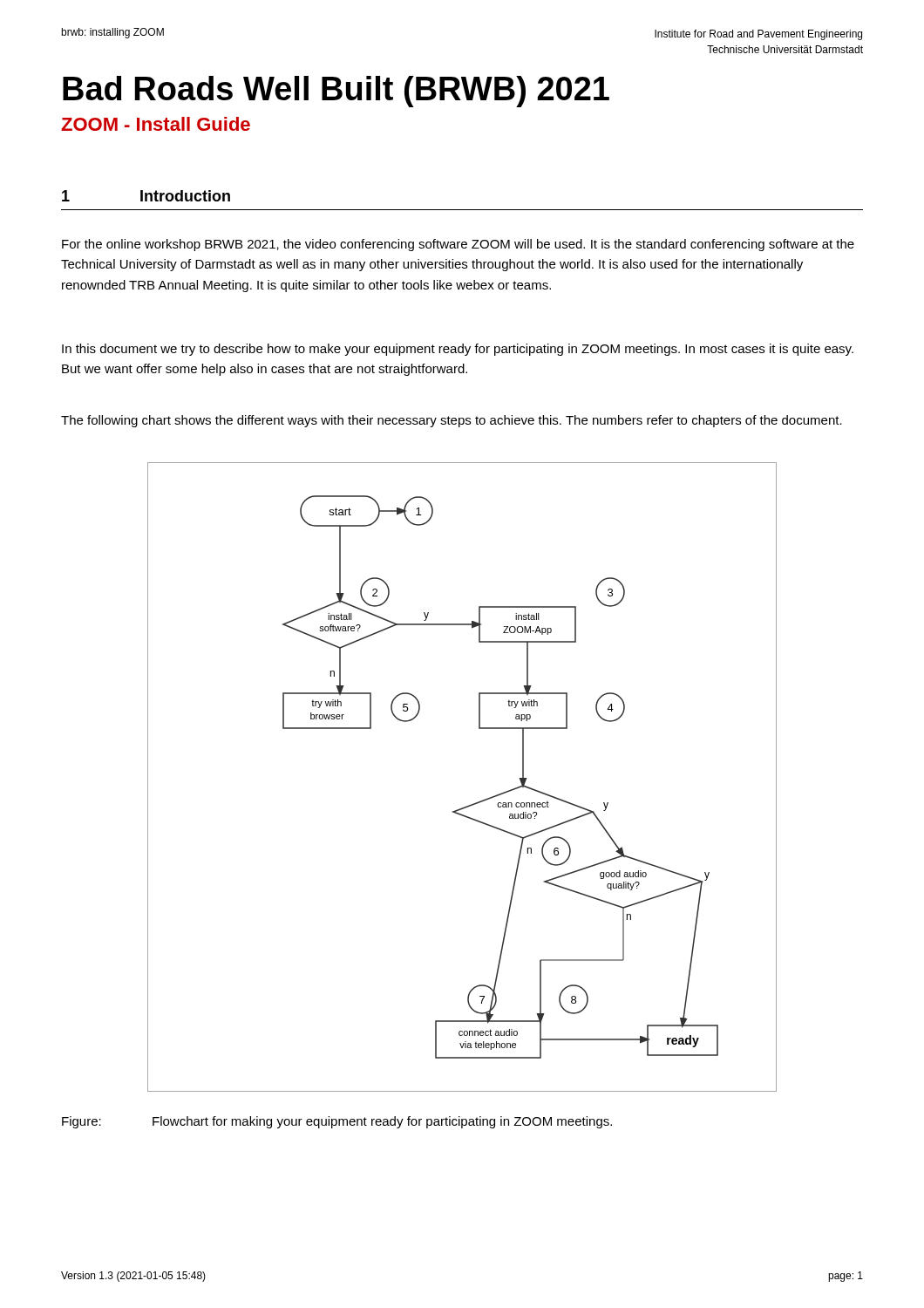Click on the passage starting "In this document we try to"
The image size is (924, 1308).
[x=458, y=359]
